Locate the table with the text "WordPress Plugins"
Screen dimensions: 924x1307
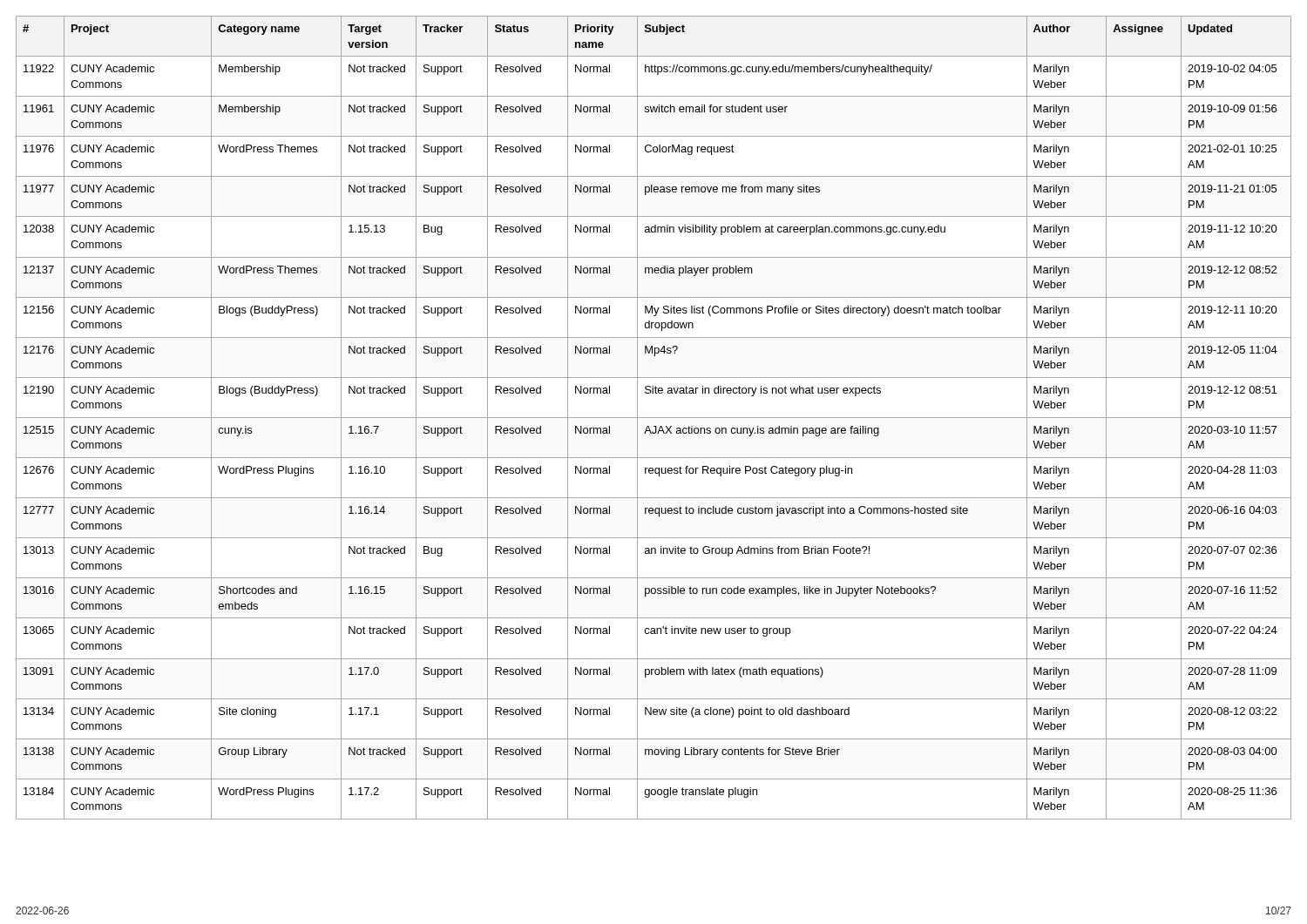point(654,418)
